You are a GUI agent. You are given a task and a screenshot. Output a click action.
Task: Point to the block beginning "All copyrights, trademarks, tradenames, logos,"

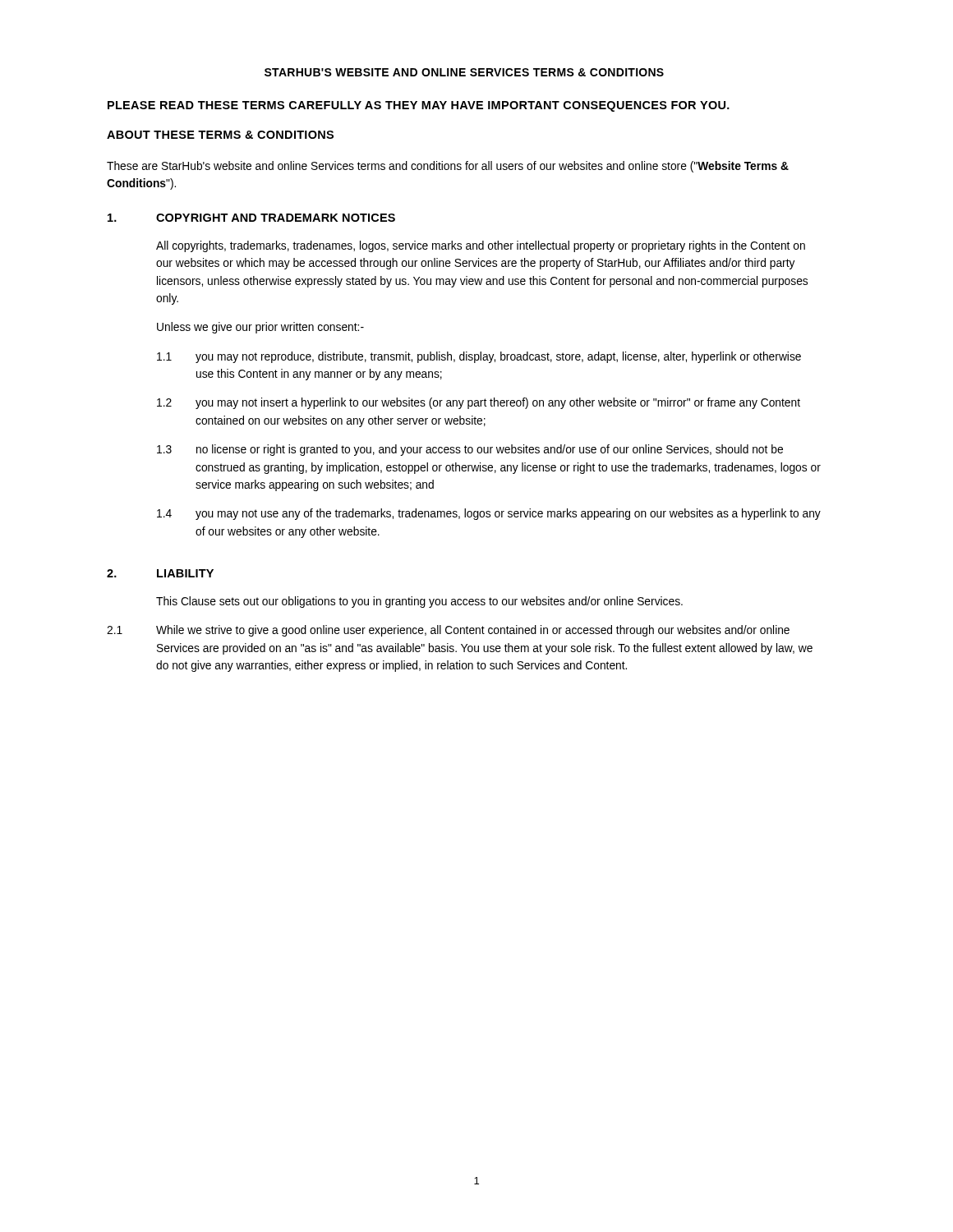click(482, 272)
